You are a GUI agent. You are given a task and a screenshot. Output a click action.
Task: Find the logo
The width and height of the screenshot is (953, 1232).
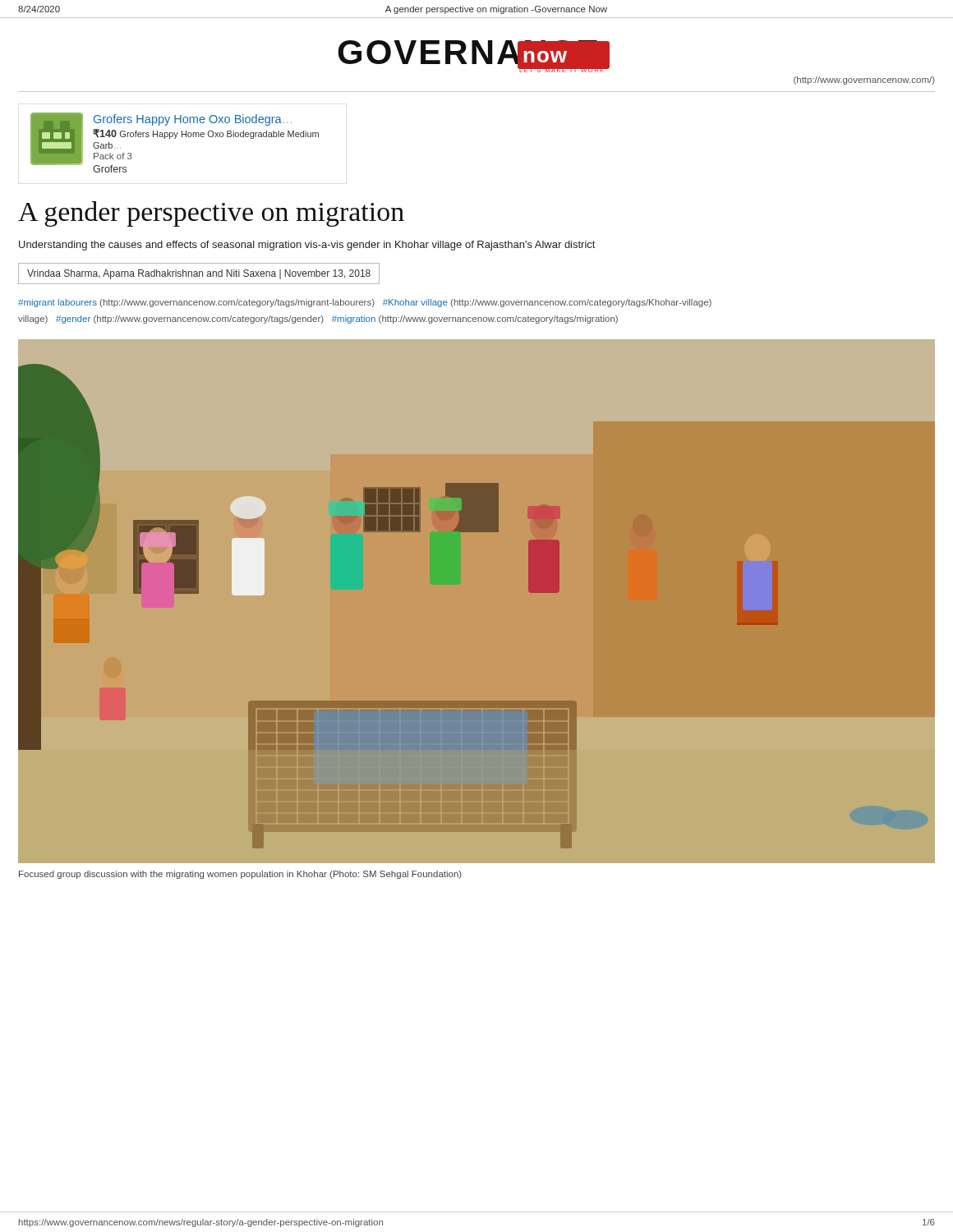(x=476, y=48)
